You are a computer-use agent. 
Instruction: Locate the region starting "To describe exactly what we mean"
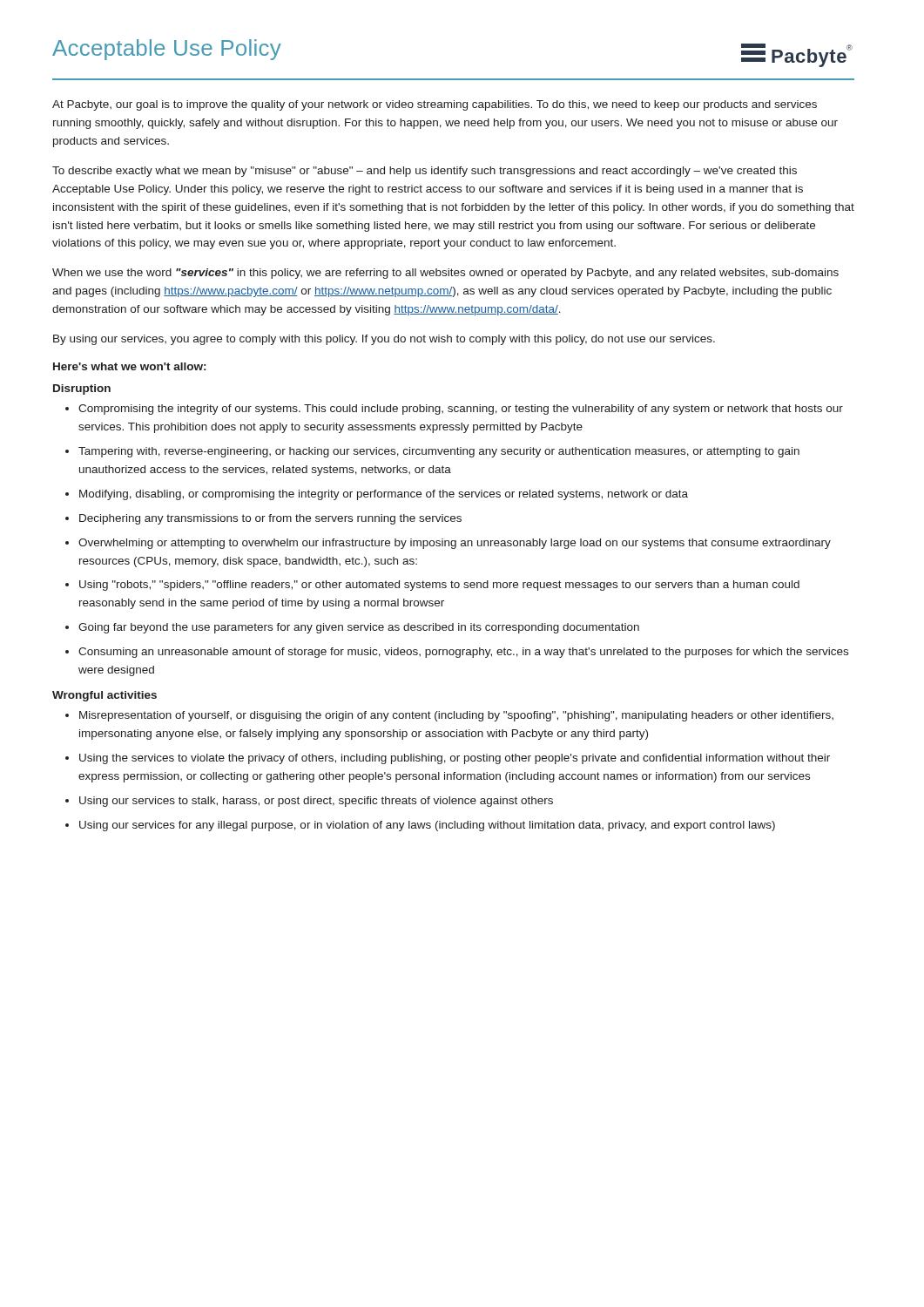(453, 207)
